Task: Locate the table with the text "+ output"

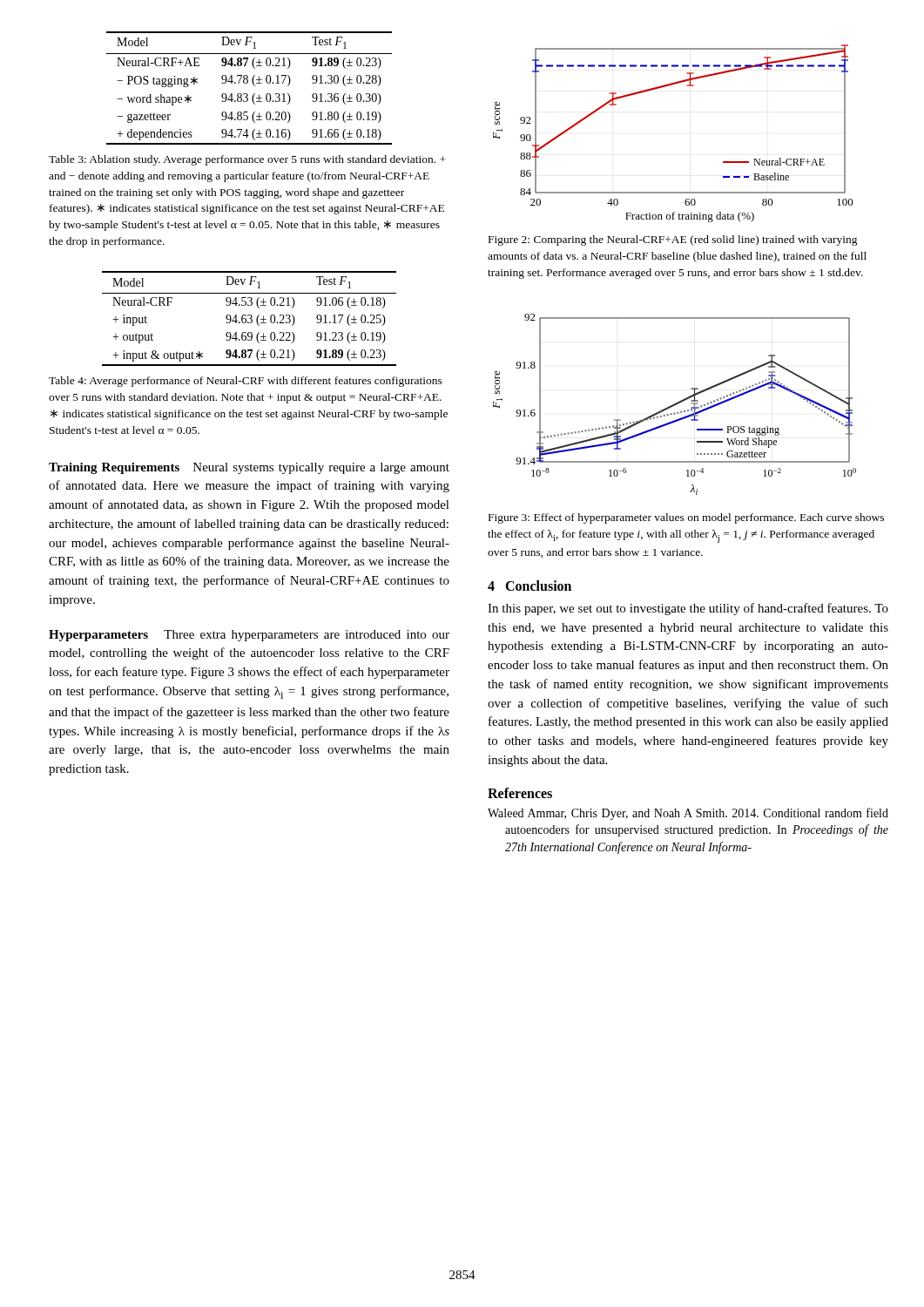Action: [x=249, y=319]
